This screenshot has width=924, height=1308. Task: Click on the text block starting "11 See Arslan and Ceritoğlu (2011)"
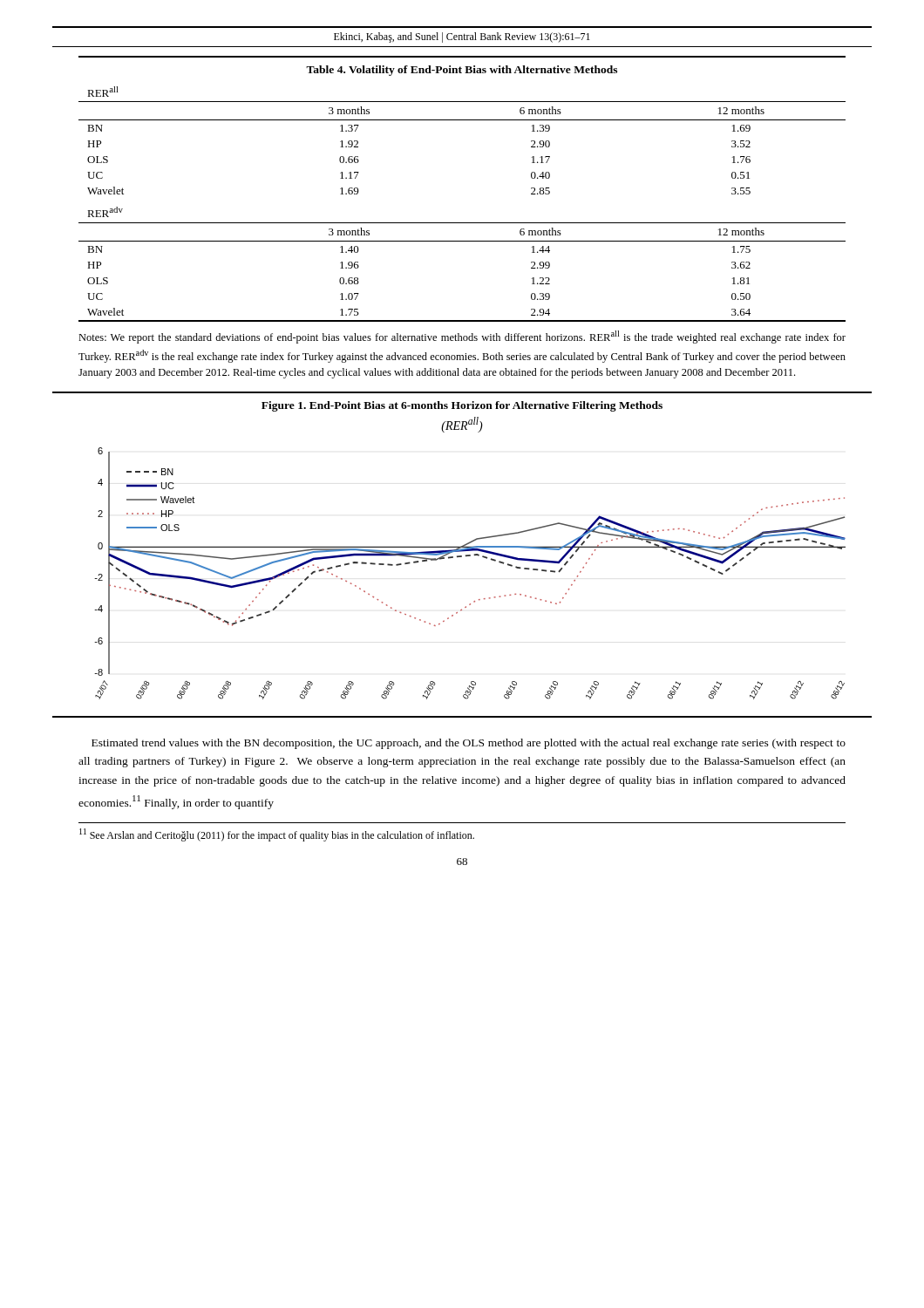click(x=277, y=834)
